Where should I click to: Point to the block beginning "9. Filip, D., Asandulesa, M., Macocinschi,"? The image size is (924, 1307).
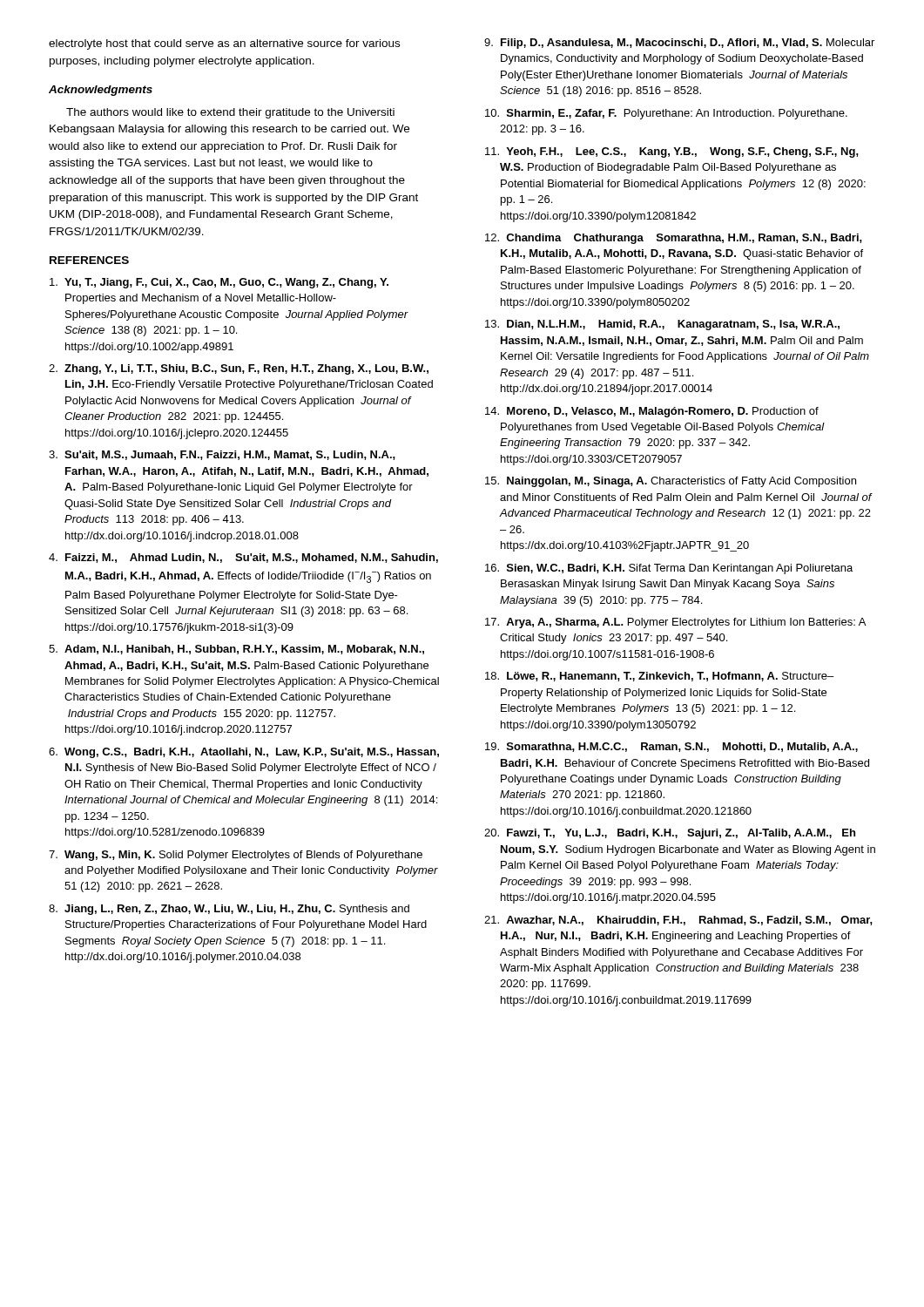click(679, 66)
